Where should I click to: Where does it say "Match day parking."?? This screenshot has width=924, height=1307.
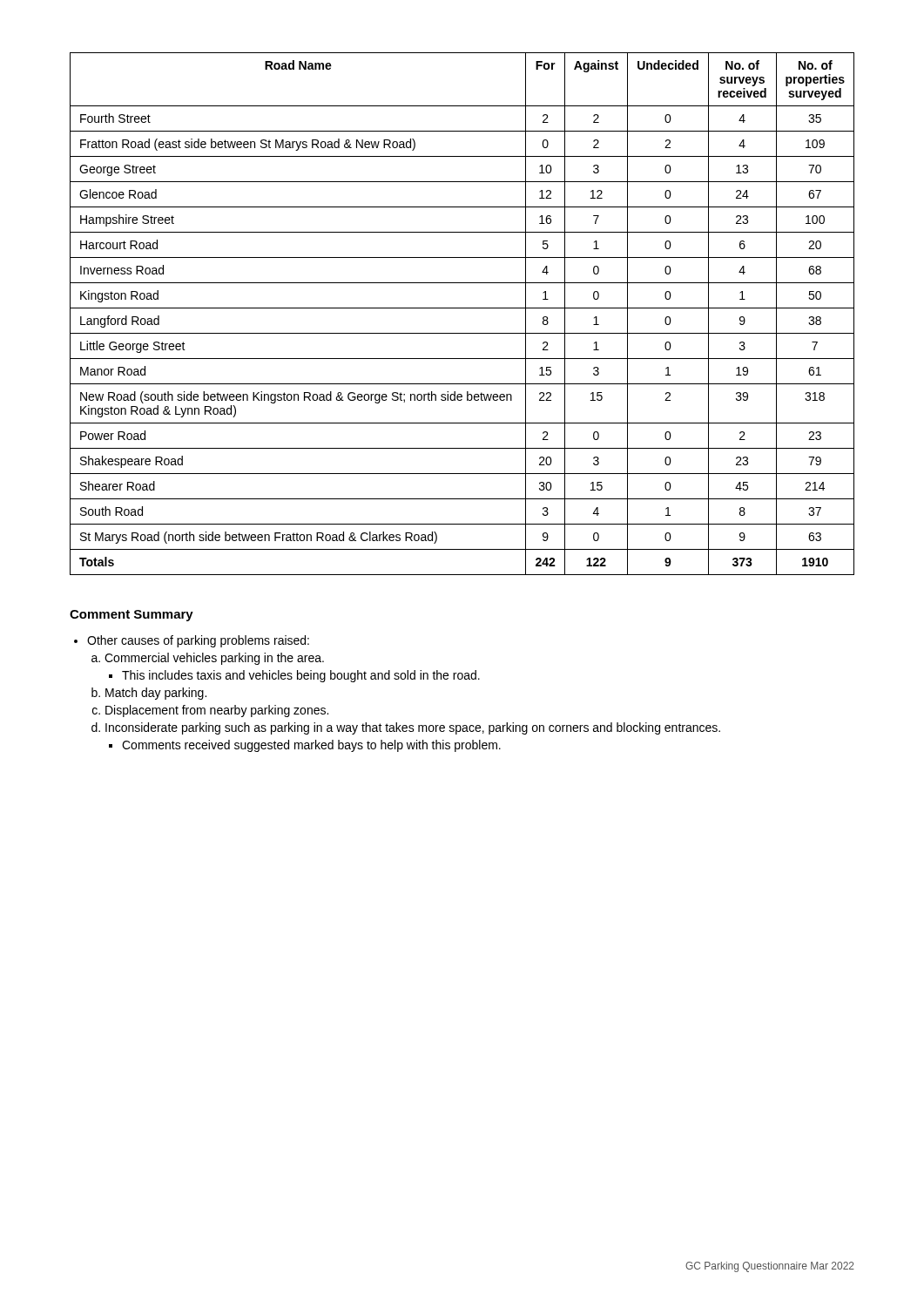(156, 693)
